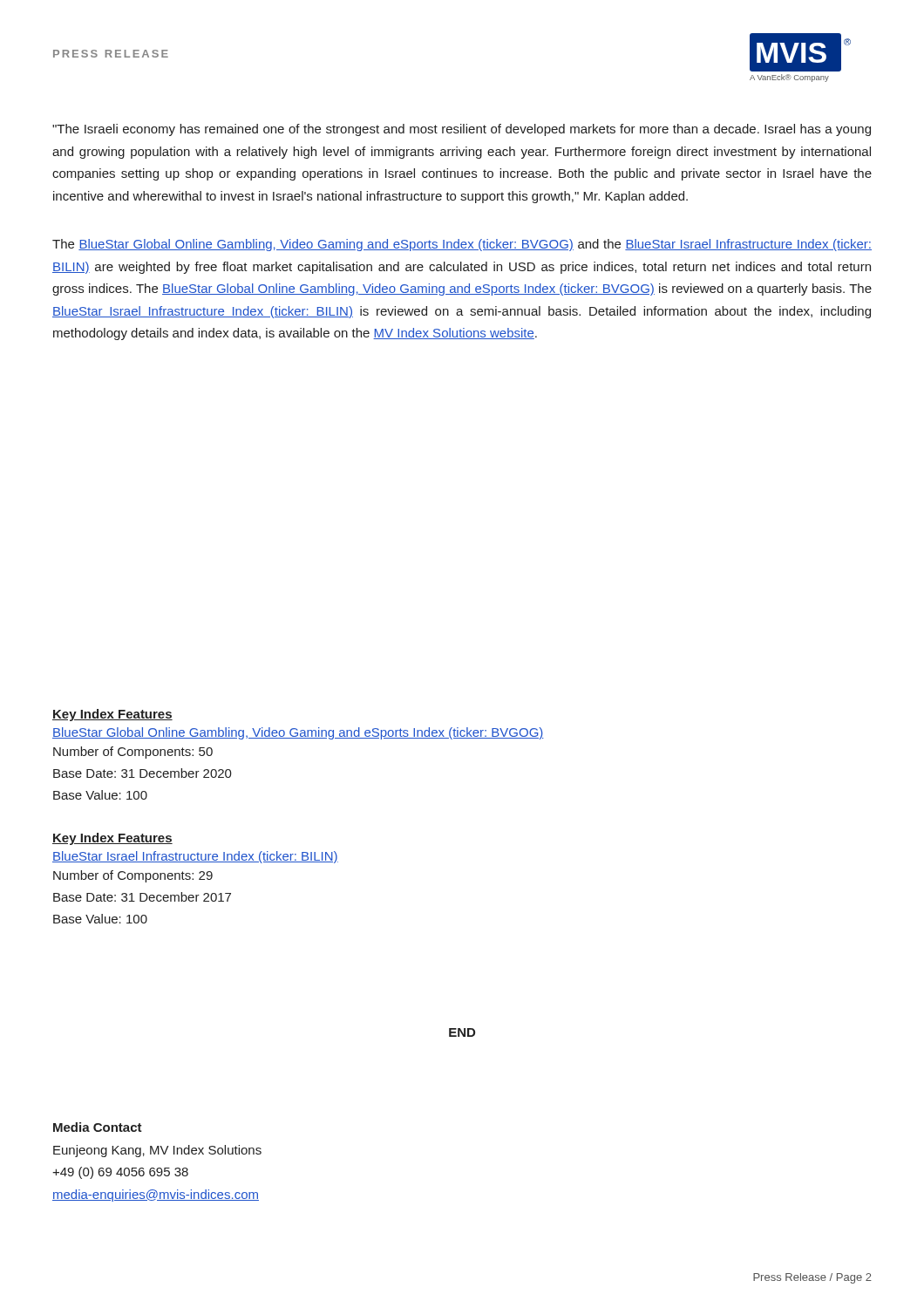Screen dimensions: 1308x924
Task: Click on the text block that reads "BlueStar Israel Infrastructure Index (ticker: BILIN) Number"
Action: click(195, 857)
